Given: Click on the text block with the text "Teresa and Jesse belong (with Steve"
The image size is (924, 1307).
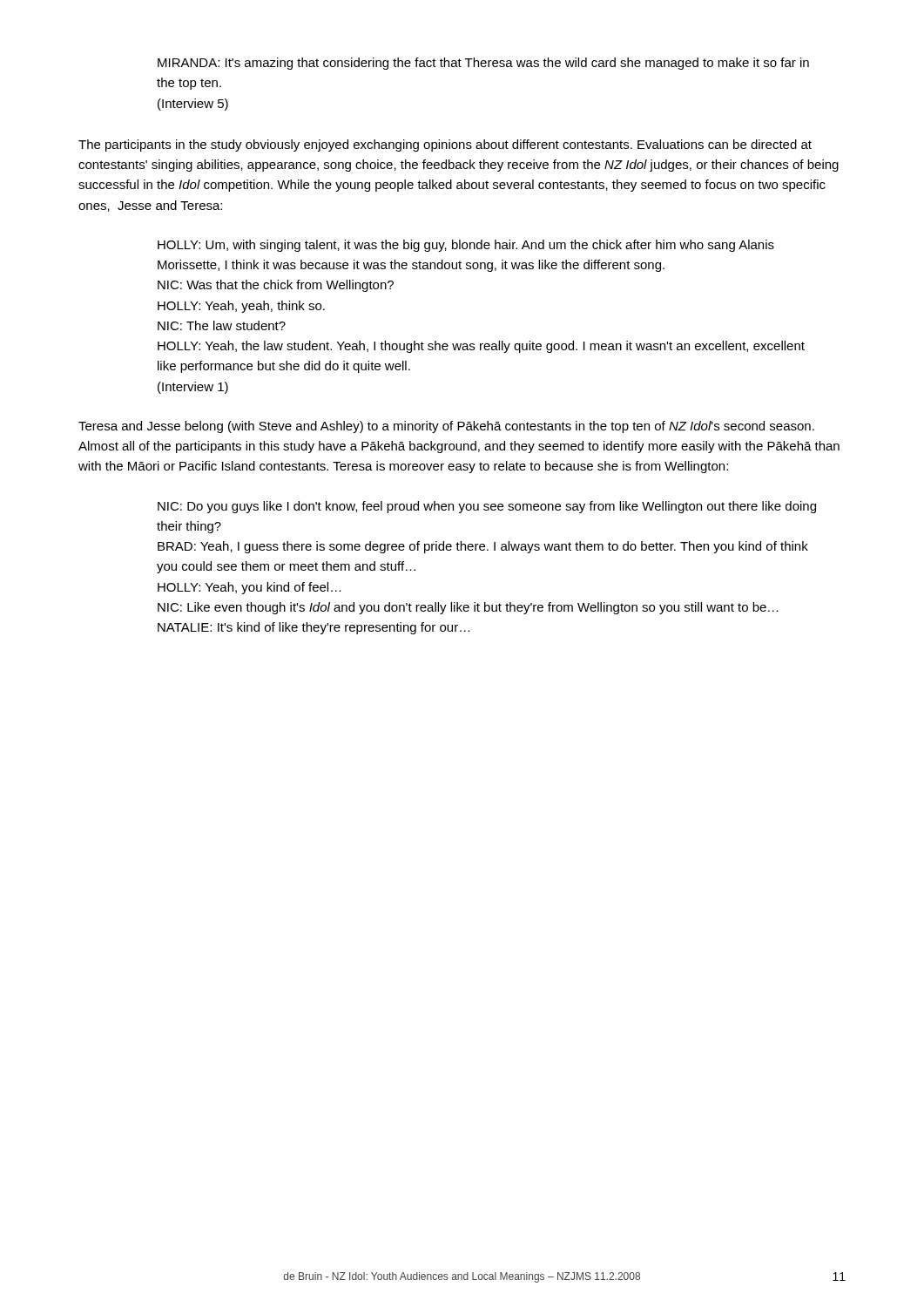Looking at the screenshot, I should tap(459, 446).
